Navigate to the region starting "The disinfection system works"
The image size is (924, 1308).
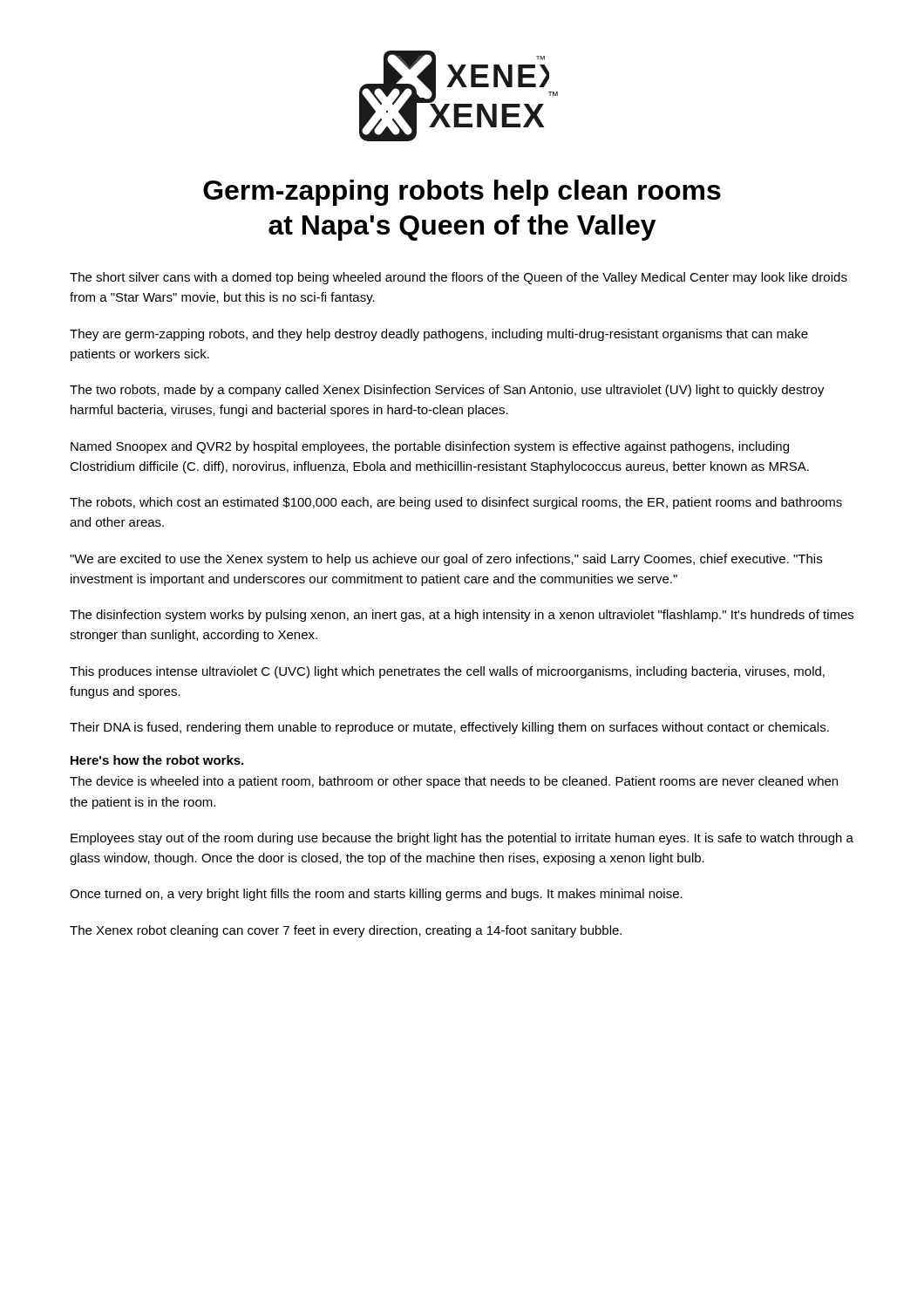[x=462, y=624]
